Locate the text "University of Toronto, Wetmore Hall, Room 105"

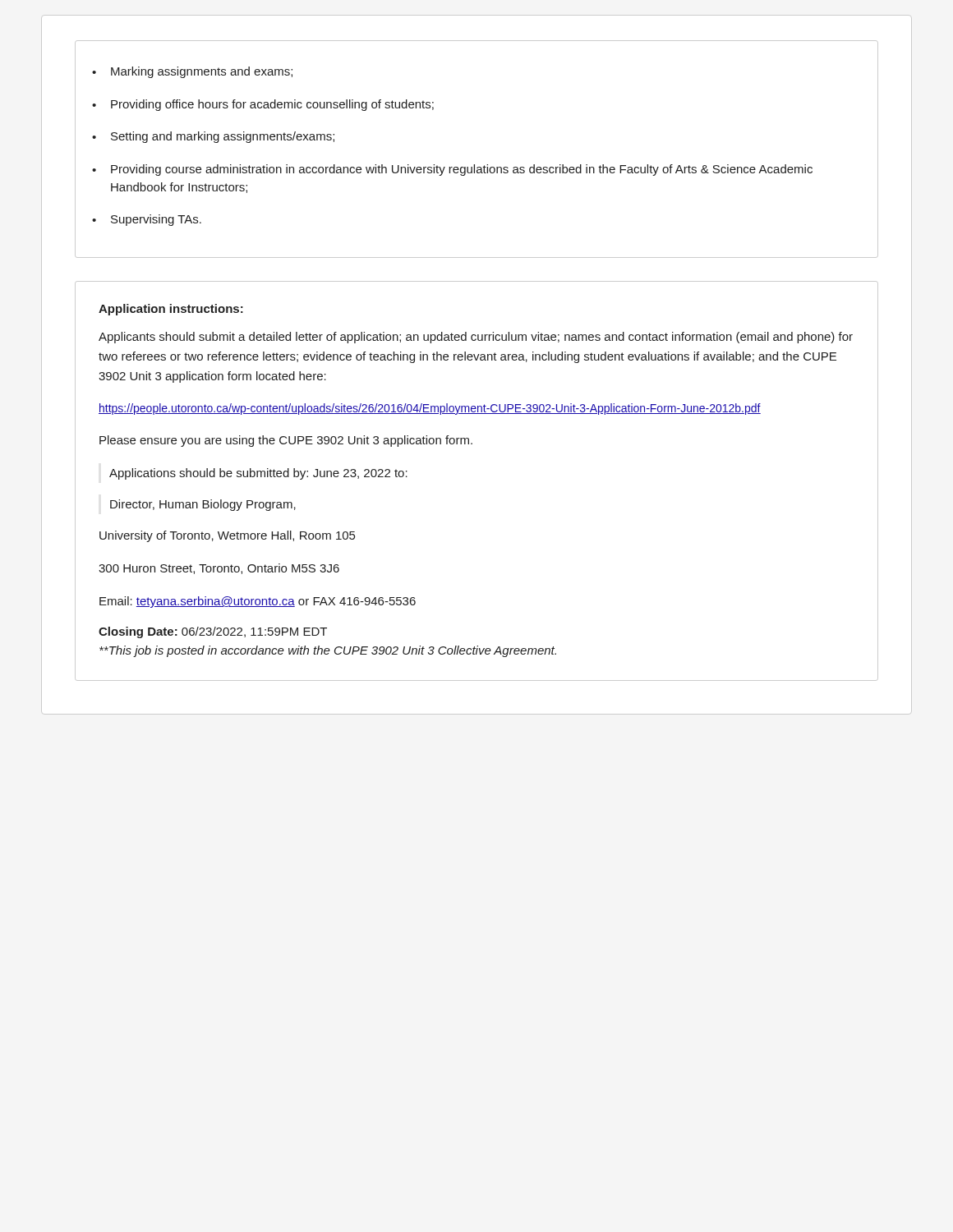pos(227,535)
